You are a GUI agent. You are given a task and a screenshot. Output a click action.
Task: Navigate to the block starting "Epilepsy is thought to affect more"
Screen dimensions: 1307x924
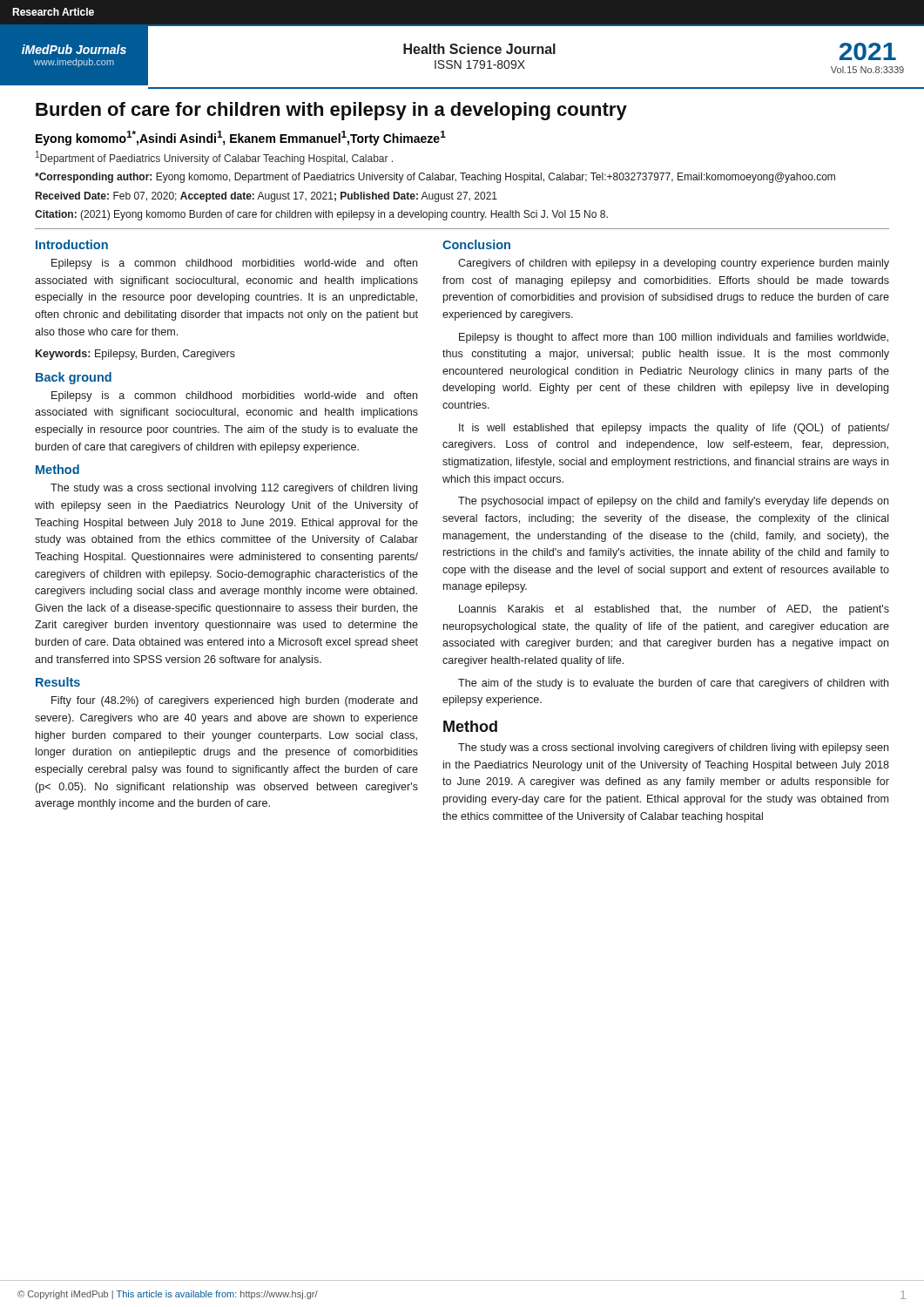[666, 371]
